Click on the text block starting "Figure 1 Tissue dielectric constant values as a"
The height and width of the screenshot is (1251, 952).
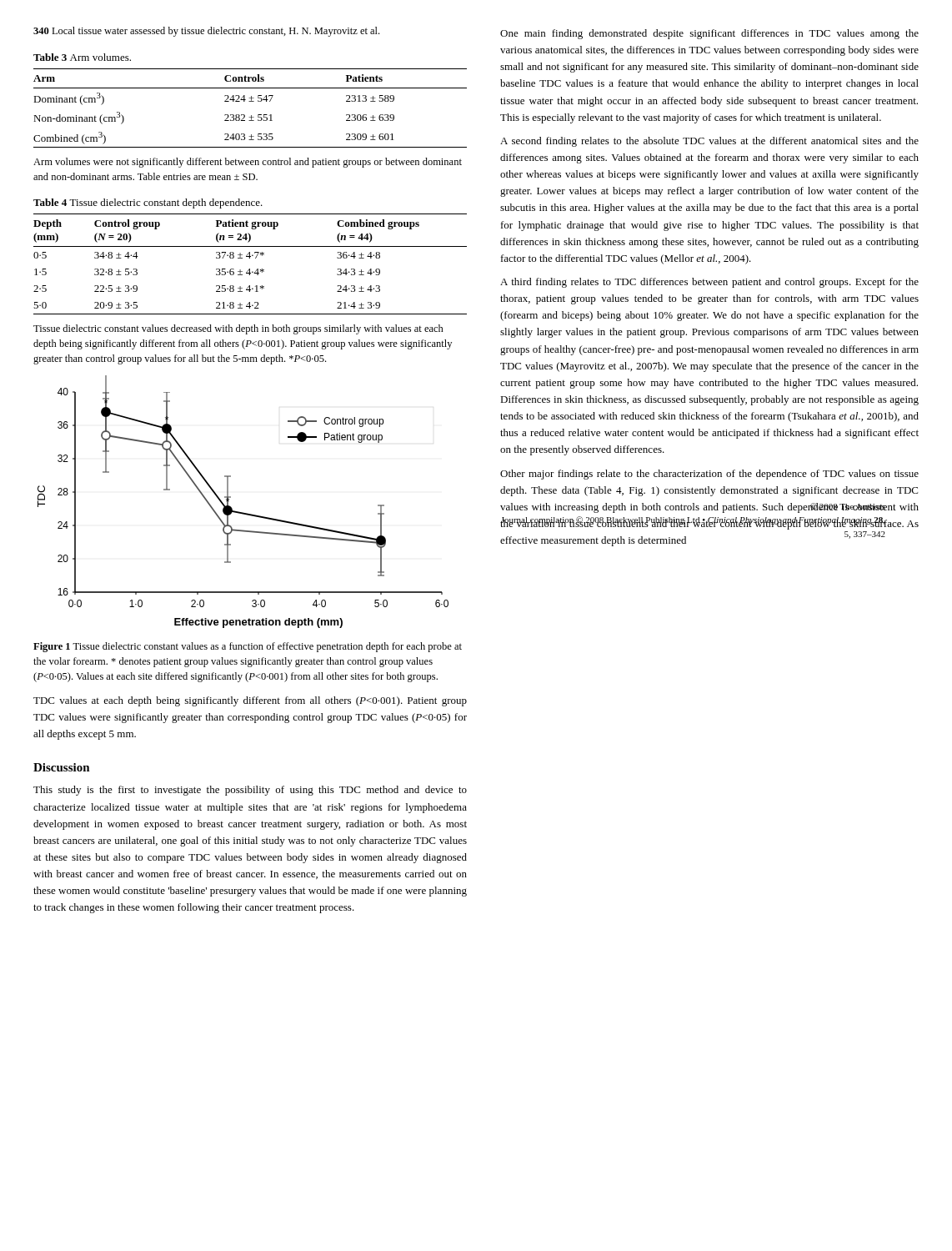point(248,661)
